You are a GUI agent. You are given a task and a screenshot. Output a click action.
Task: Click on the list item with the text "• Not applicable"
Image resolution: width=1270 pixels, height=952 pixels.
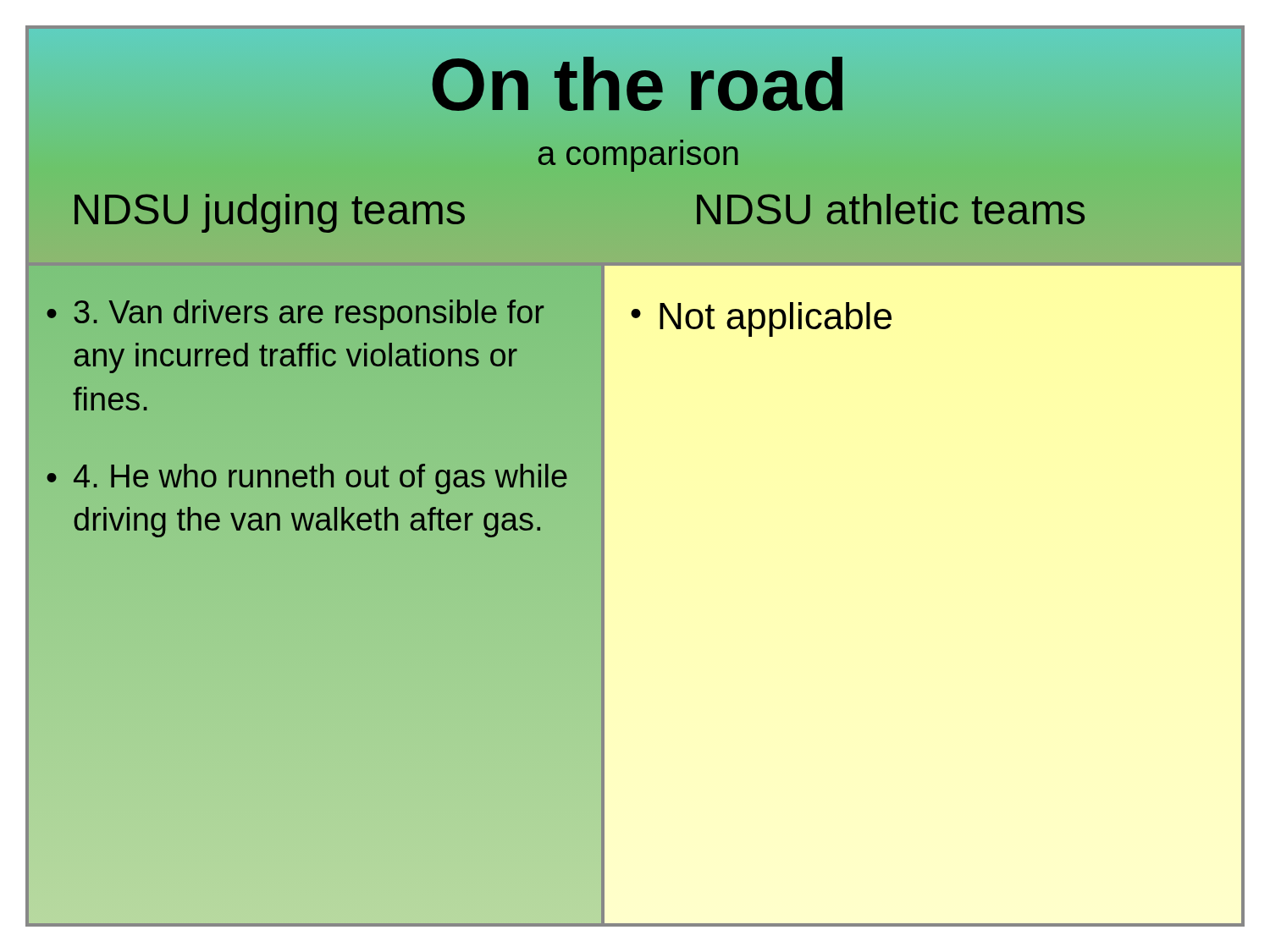click(x=761, y=316)
